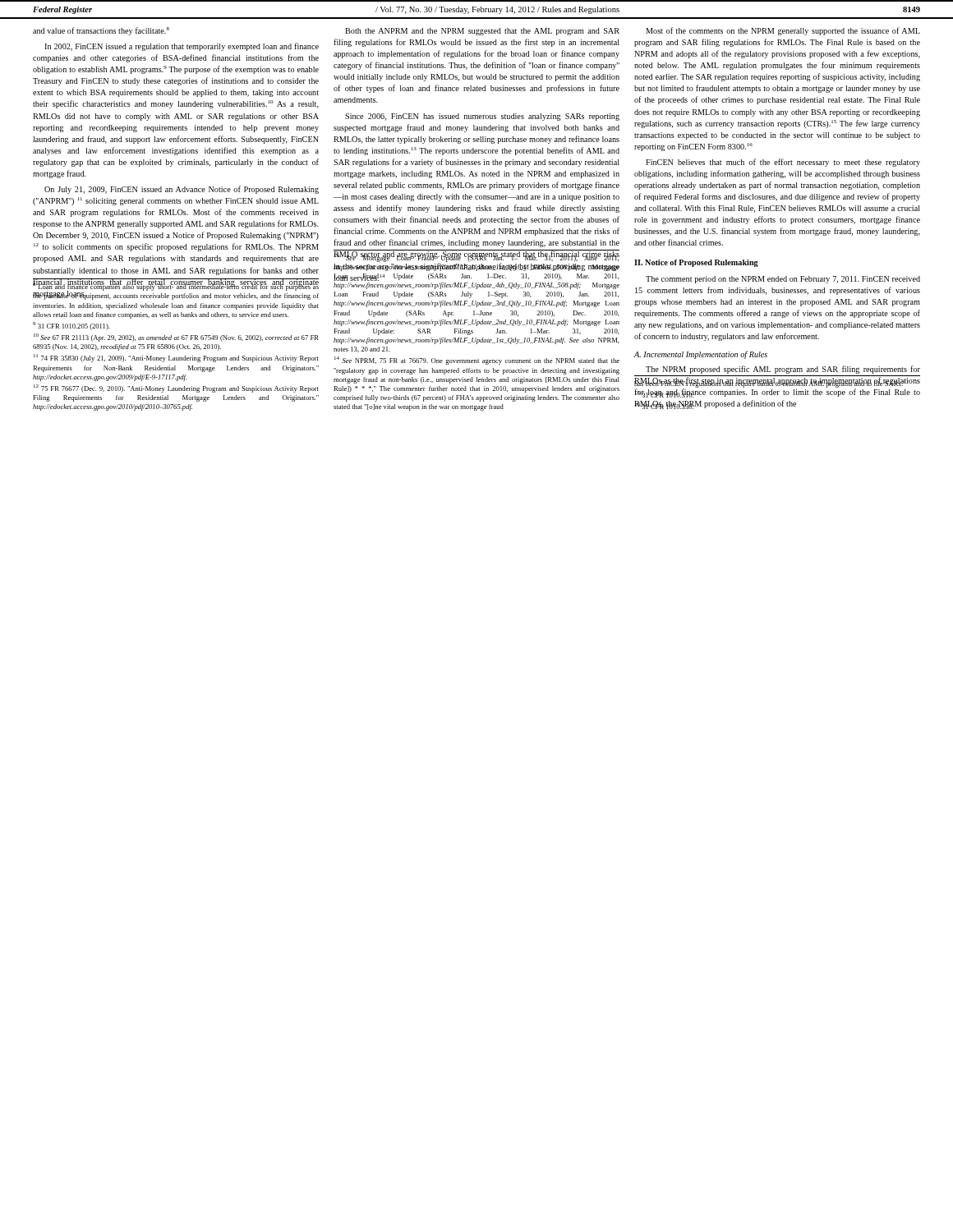Locate the footnote that reads "8 Loan and finance companies also supply"
Viewport: 953px width, 1232px height.
pyautogui.click(x=176, y=346)
